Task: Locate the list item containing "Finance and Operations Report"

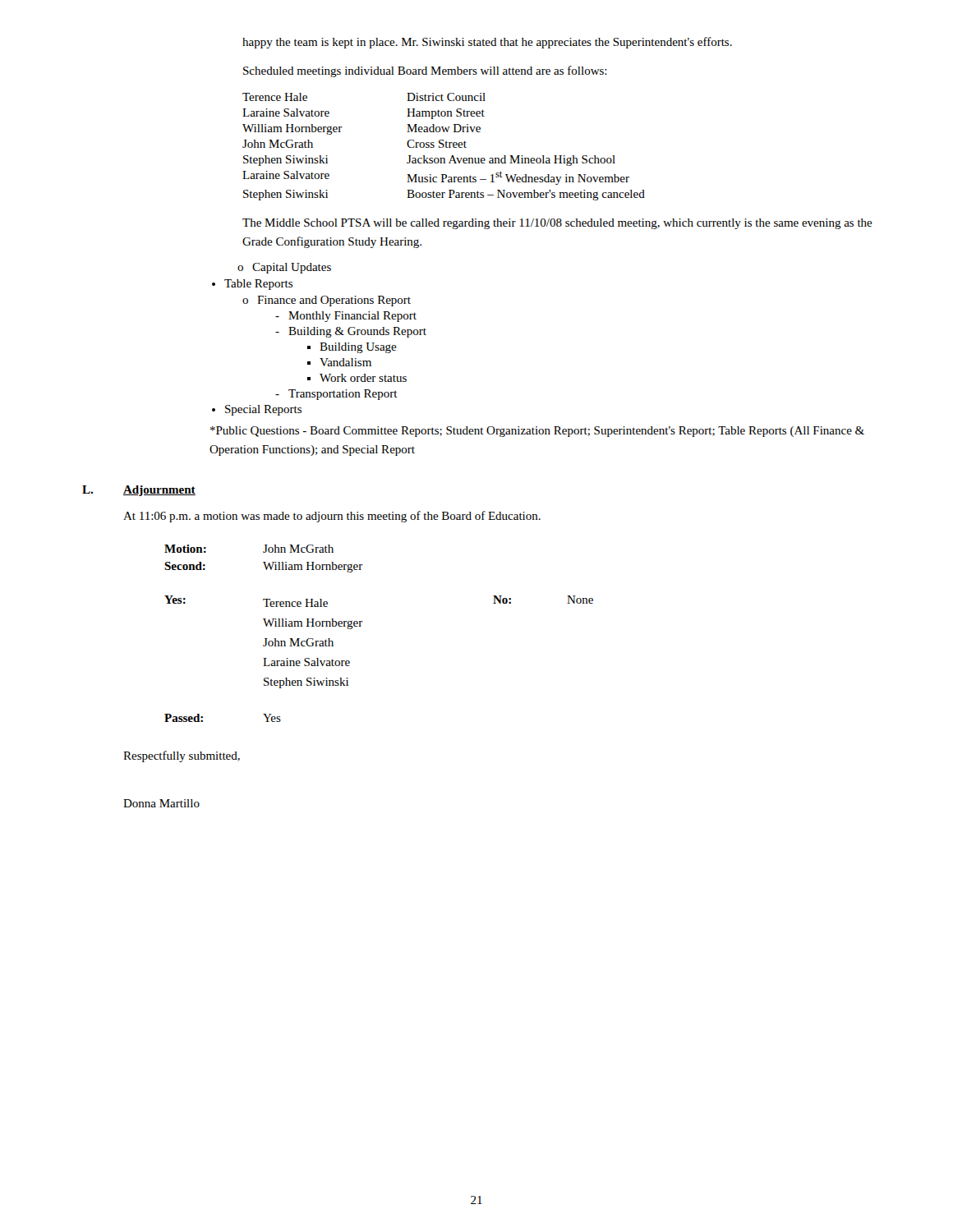Action: (x=327, y=301)
